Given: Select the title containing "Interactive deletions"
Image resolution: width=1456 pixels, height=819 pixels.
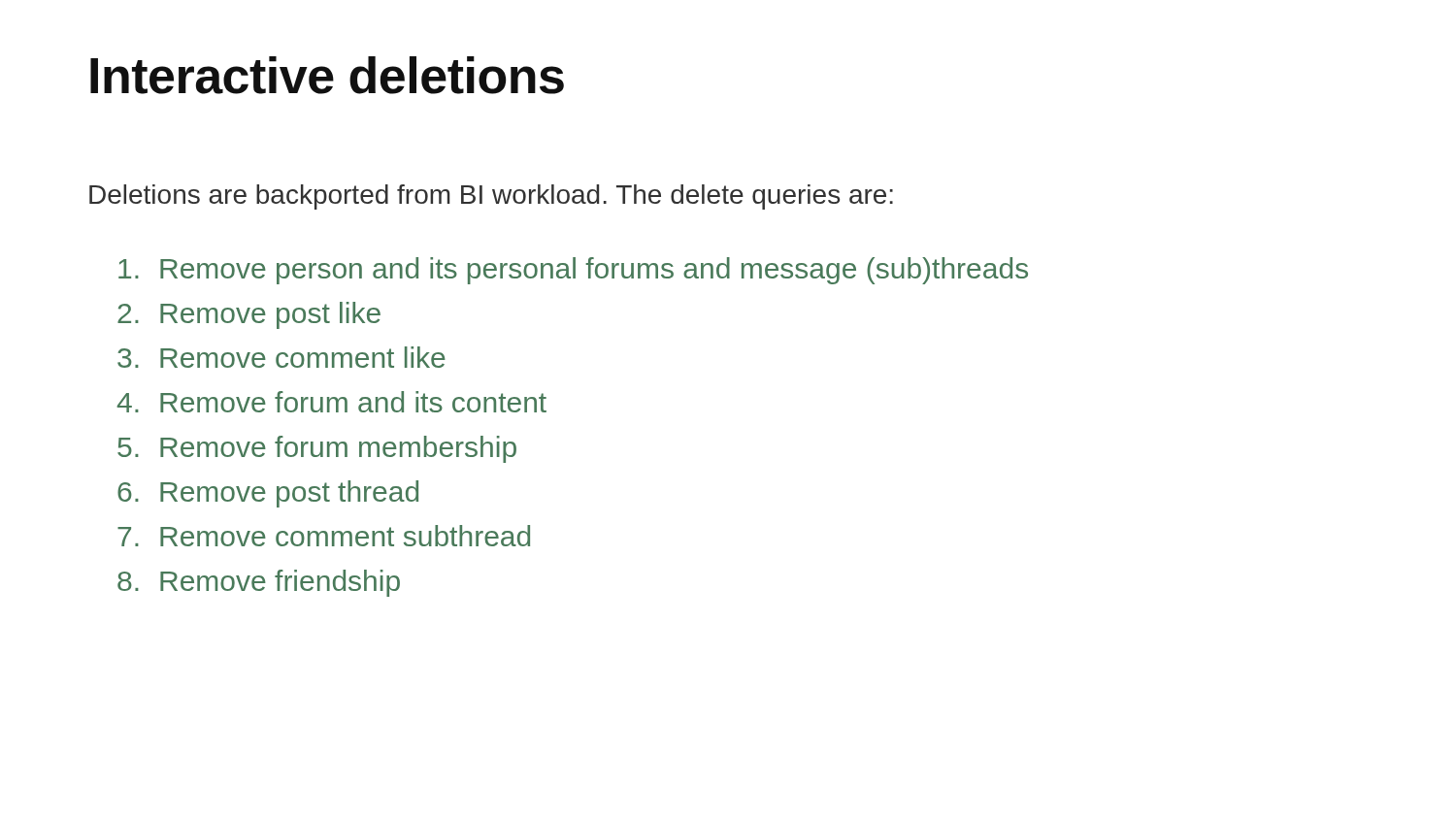Looking at the screenshot, I should pos(326,76).
